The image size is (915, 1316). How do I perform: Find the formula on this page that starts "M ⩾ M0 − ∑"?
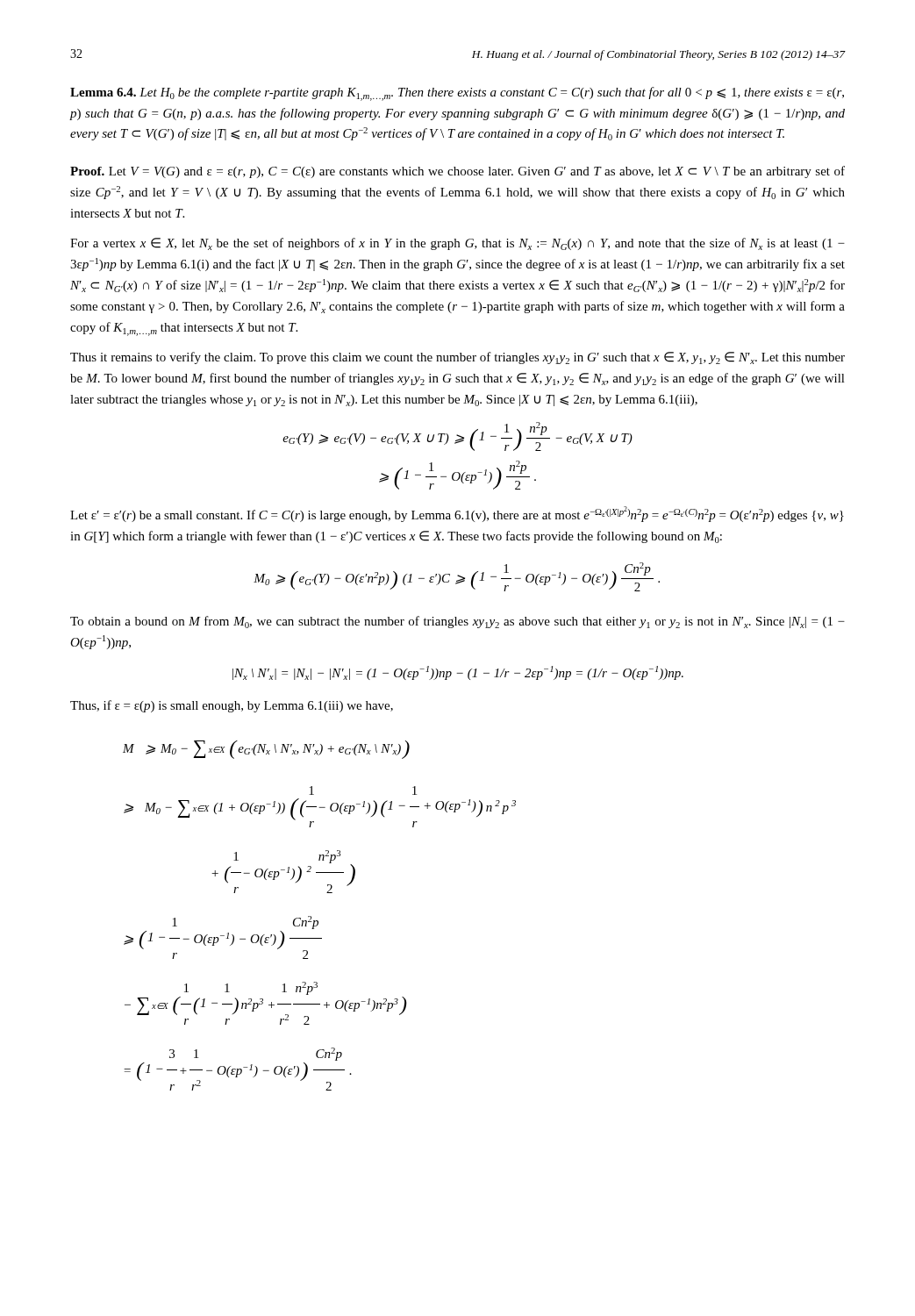click(266, 750)
